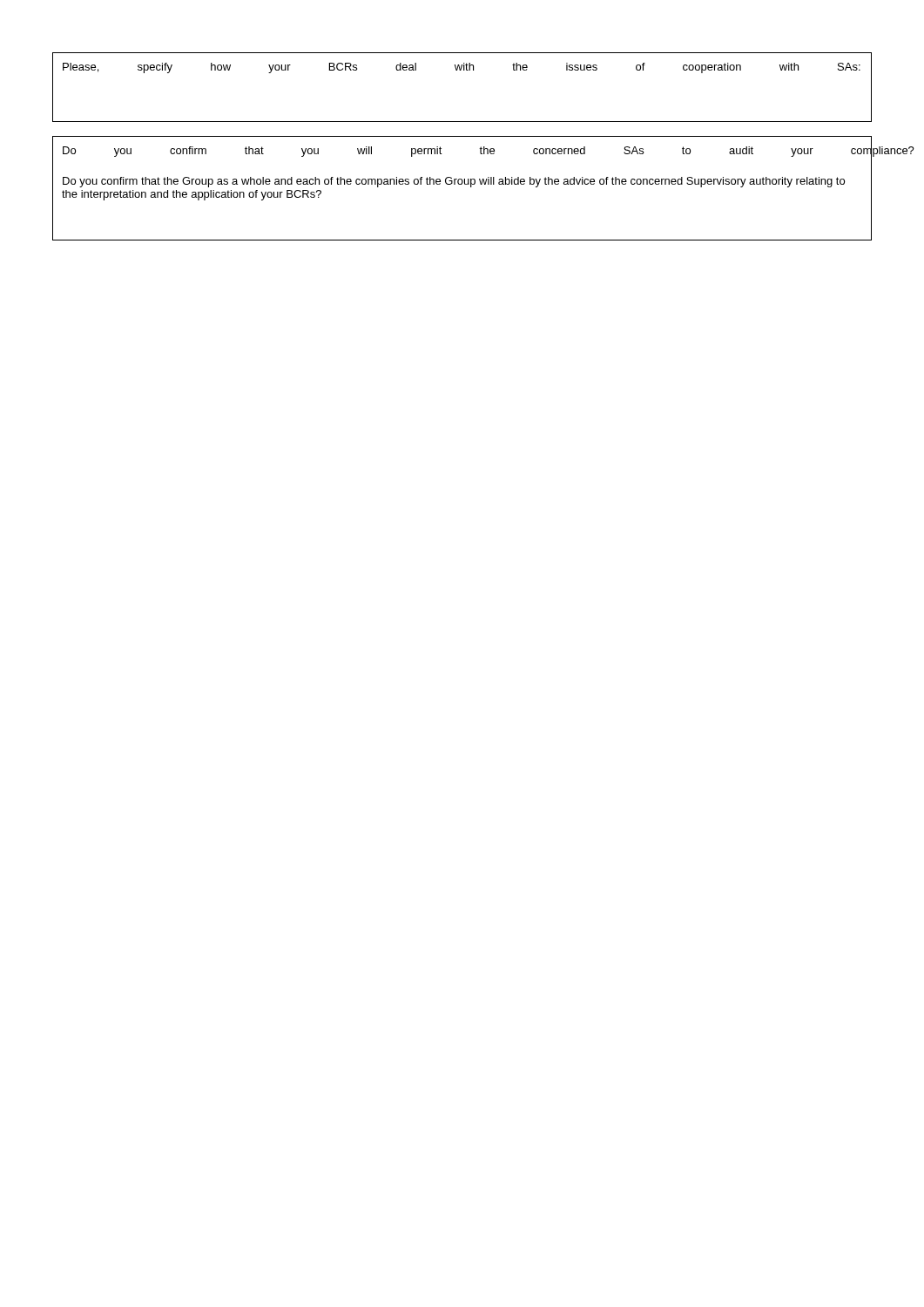This screenshot has width=924, height=1307.
Task: Point to the passage starting "Do you confirm that you will permit"
Action: (x=467, y=172)
